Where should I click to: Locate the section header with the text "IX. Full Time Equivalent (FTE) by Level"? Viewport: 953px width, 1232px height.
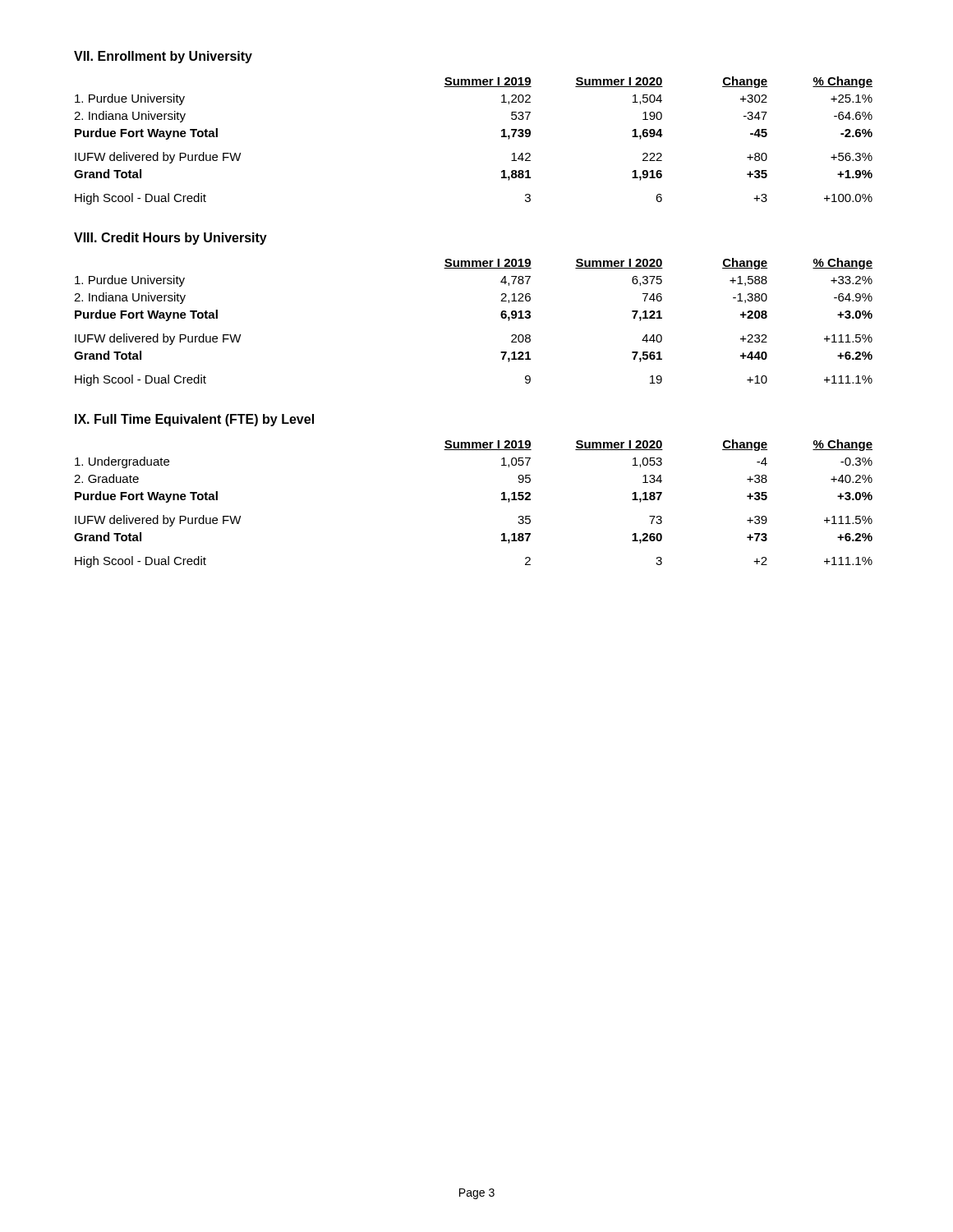194,419
